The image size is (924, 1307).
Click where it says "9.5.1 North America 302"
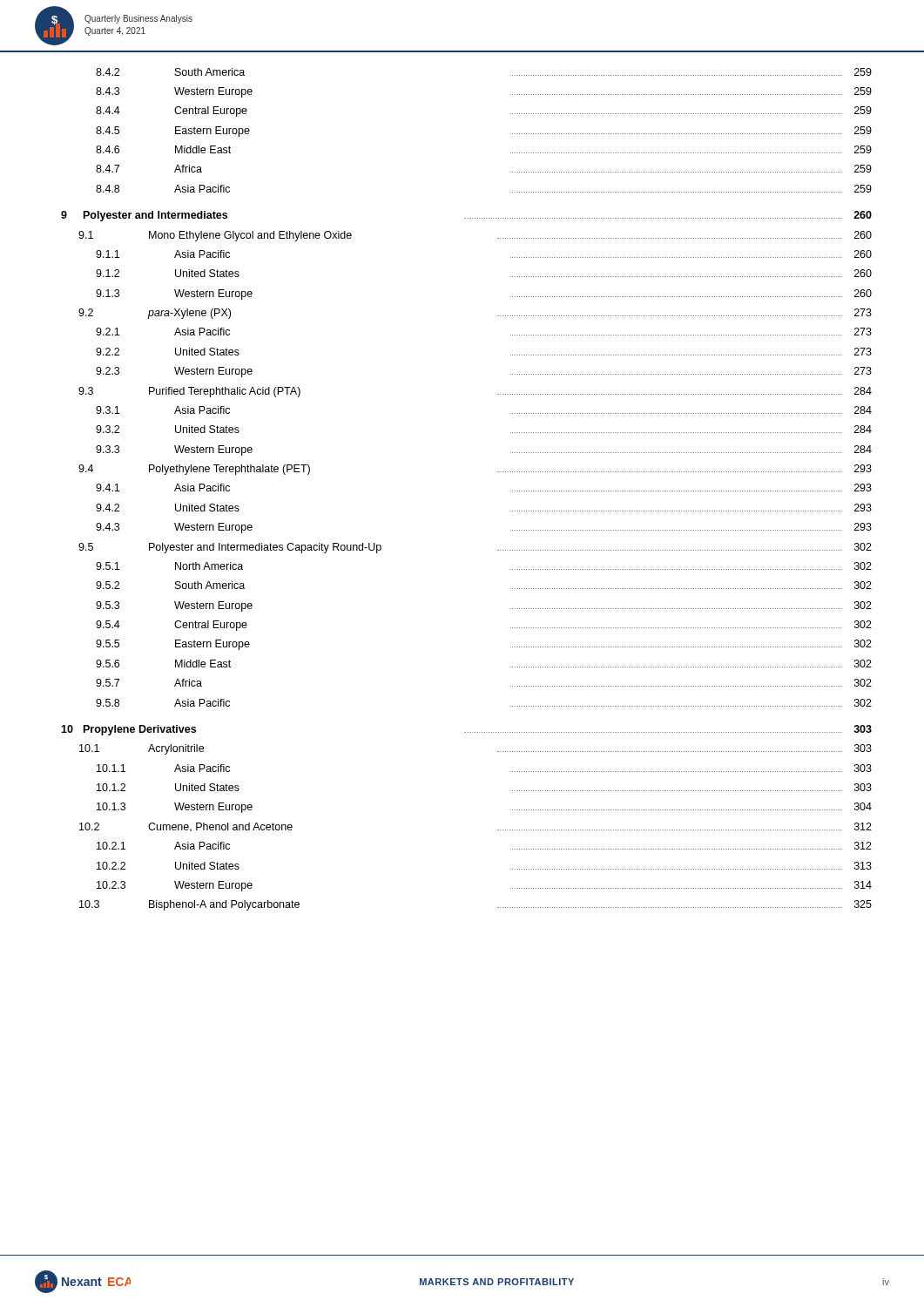point(108,566)
